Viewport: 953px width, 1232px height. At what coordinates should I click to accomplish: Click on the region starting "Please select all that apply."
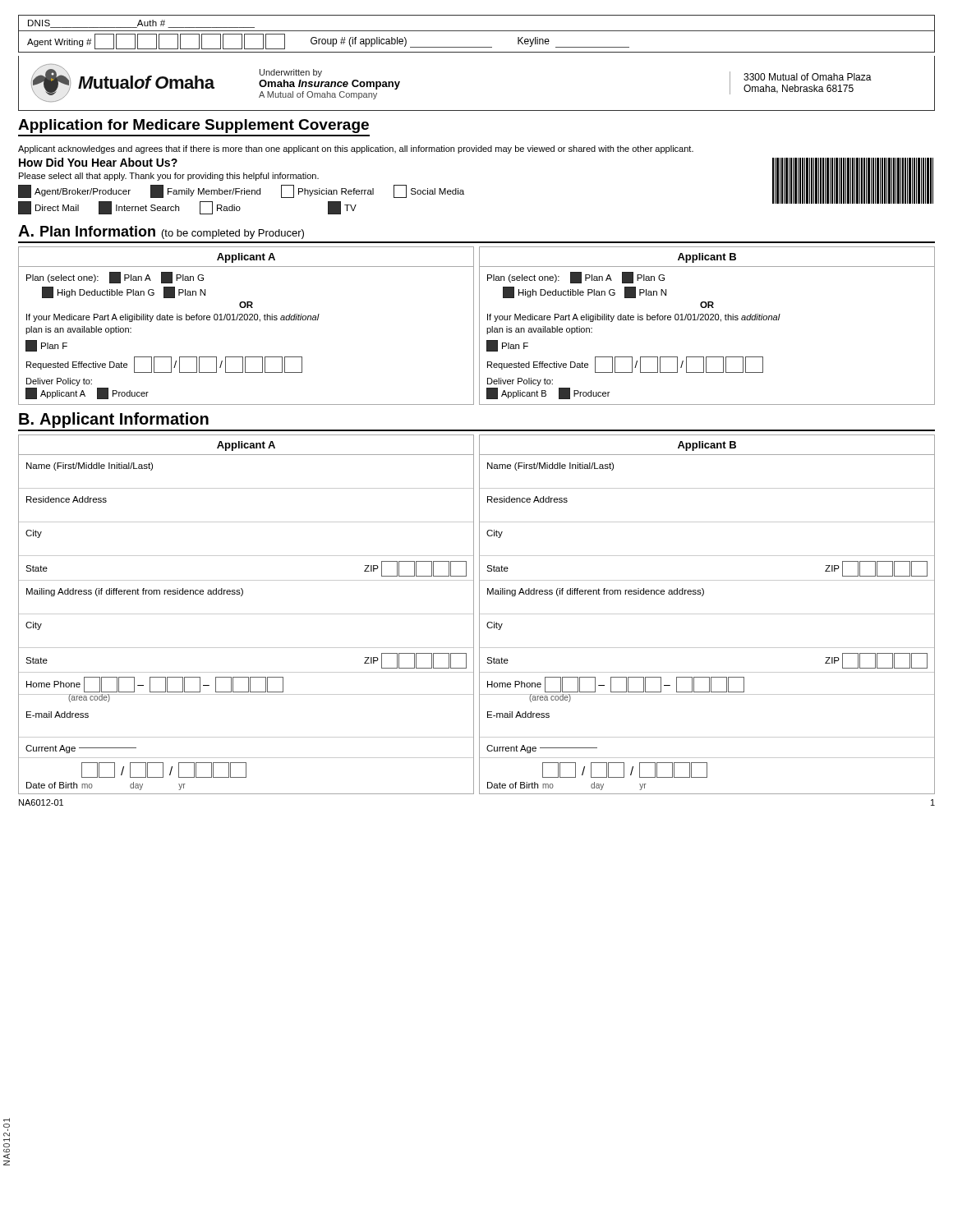169,176
